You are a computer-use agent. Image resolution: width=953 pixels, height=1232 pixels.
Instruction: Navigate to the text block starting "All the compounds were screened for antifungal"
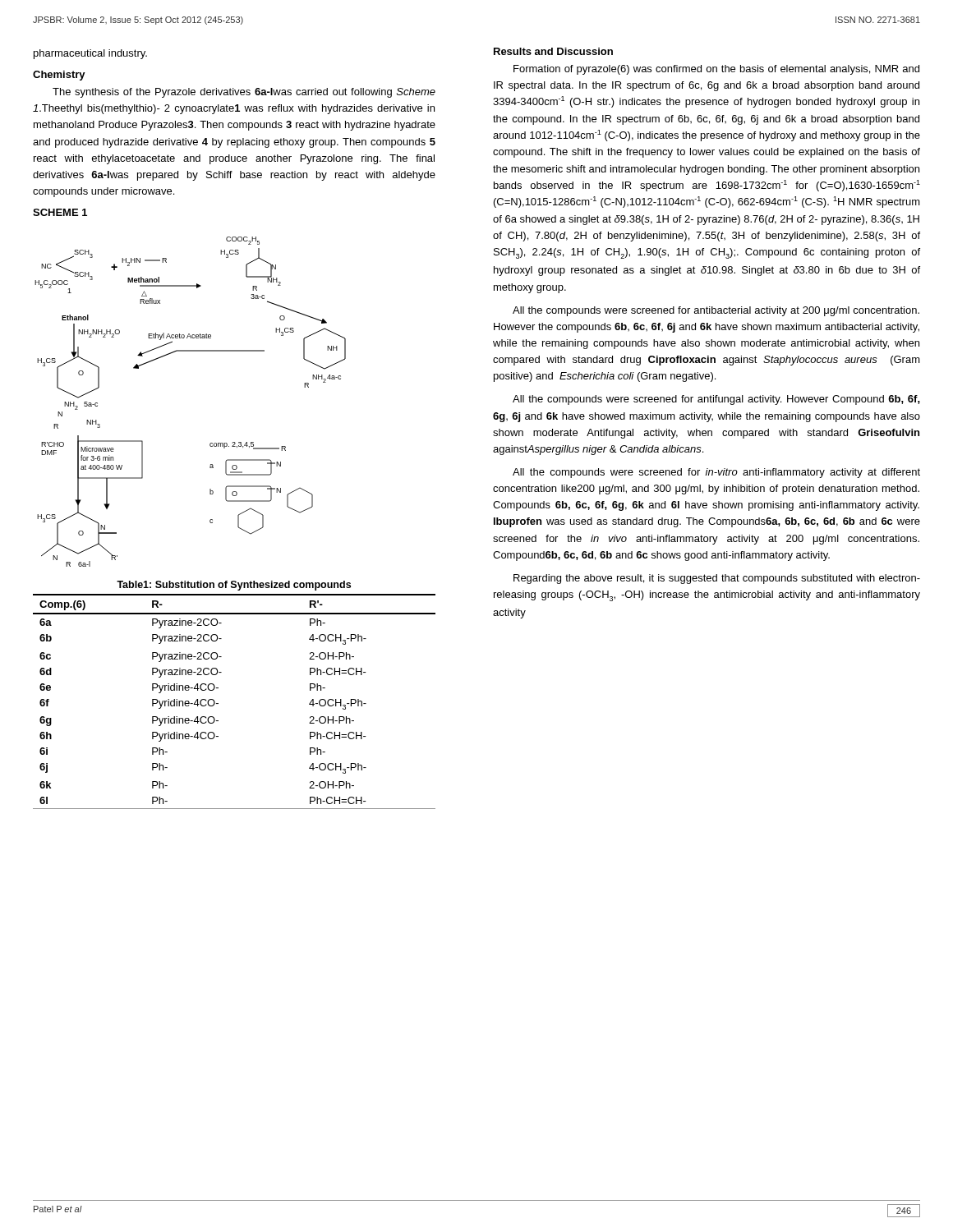pos(707,424)
